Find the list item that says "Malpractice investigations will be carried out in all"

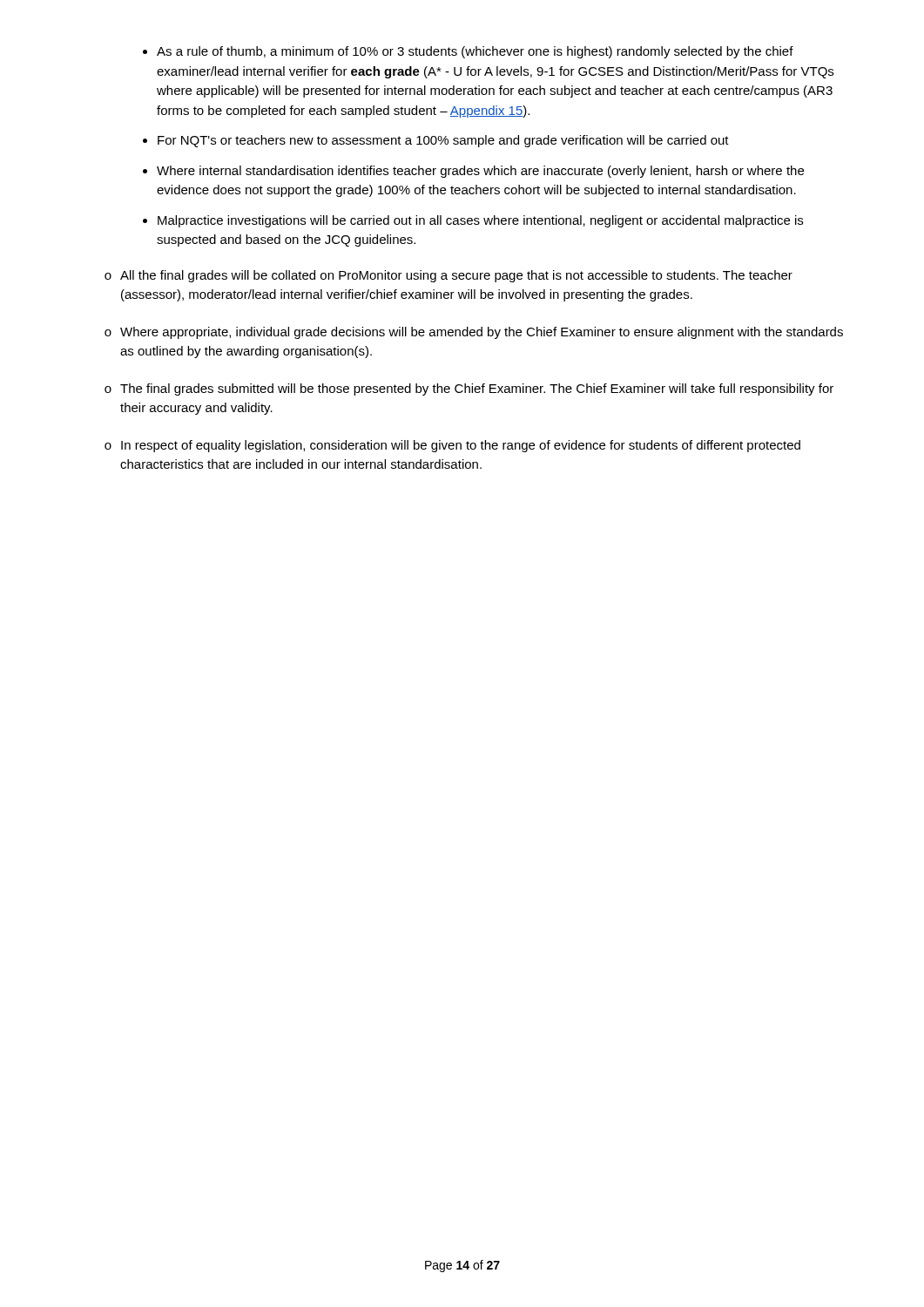click(480, 229)
